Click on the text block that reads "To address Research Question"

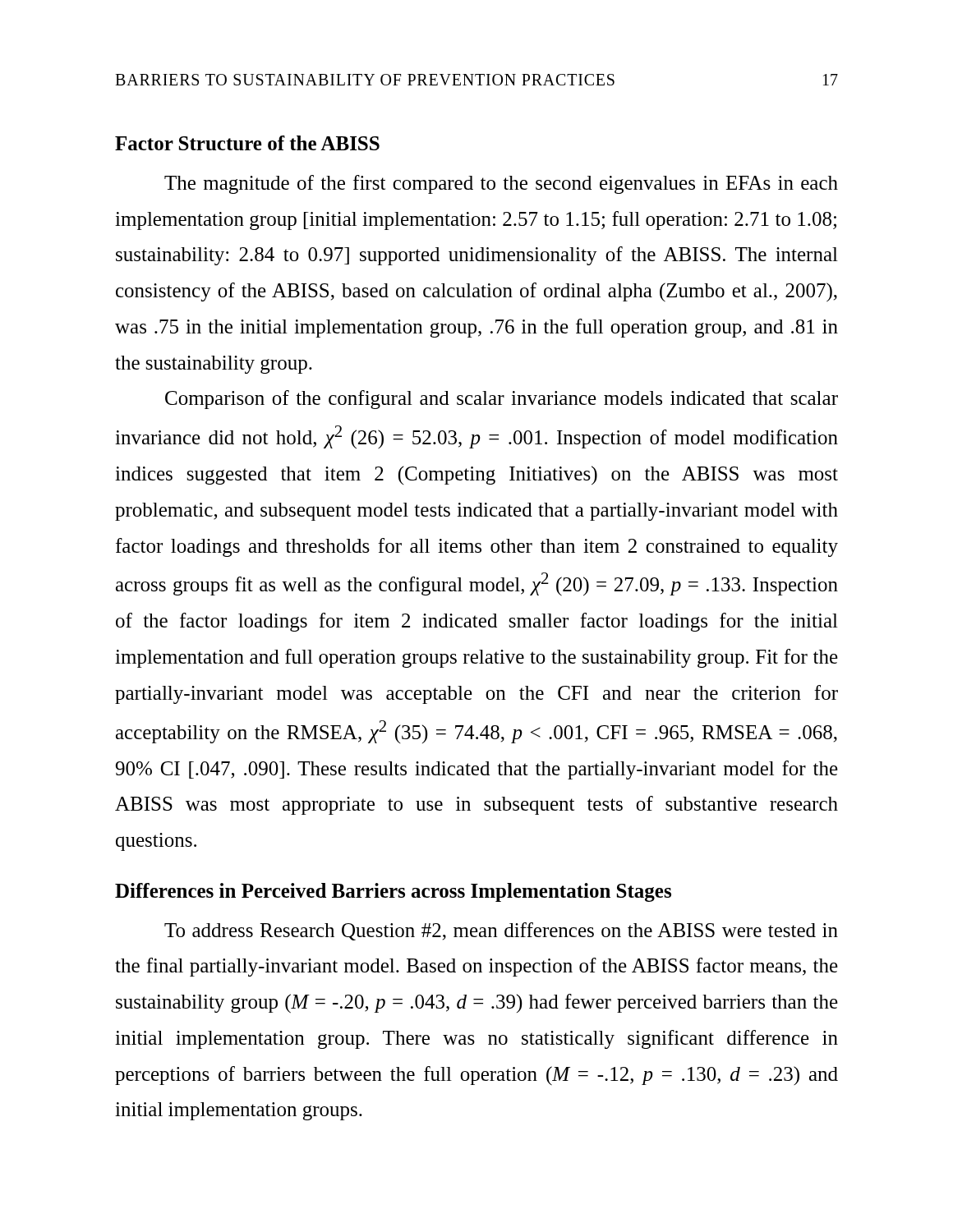pyautogui.click(x=501, y=931)
